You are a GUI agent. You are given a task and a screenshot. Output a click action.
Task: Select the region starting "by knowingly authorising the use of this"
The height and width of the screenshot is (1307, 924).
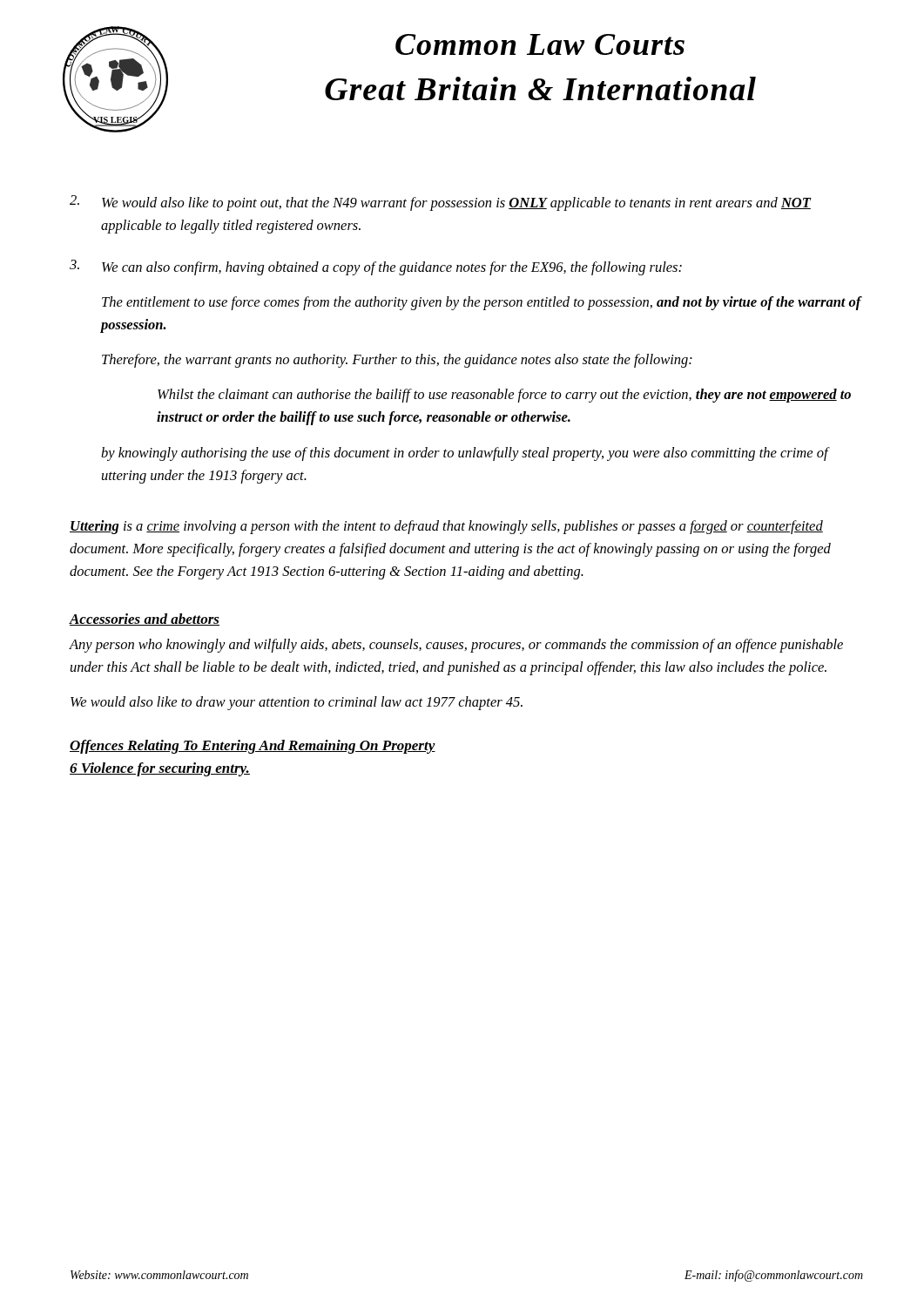pos(482,464)
